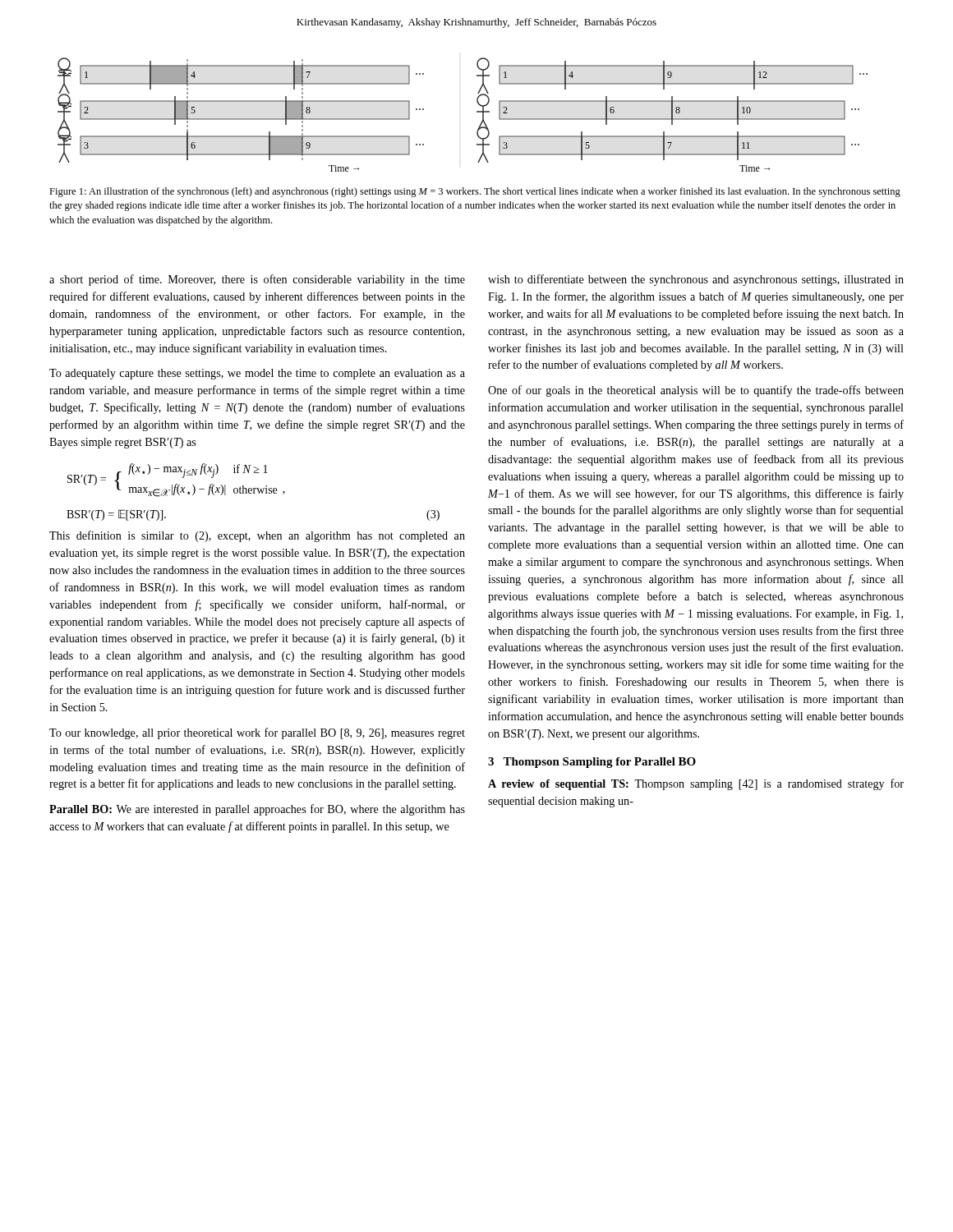
Task: Point to the block beginning "This definition is similar"
Action: pyautogui.click(x=257, y=681)
